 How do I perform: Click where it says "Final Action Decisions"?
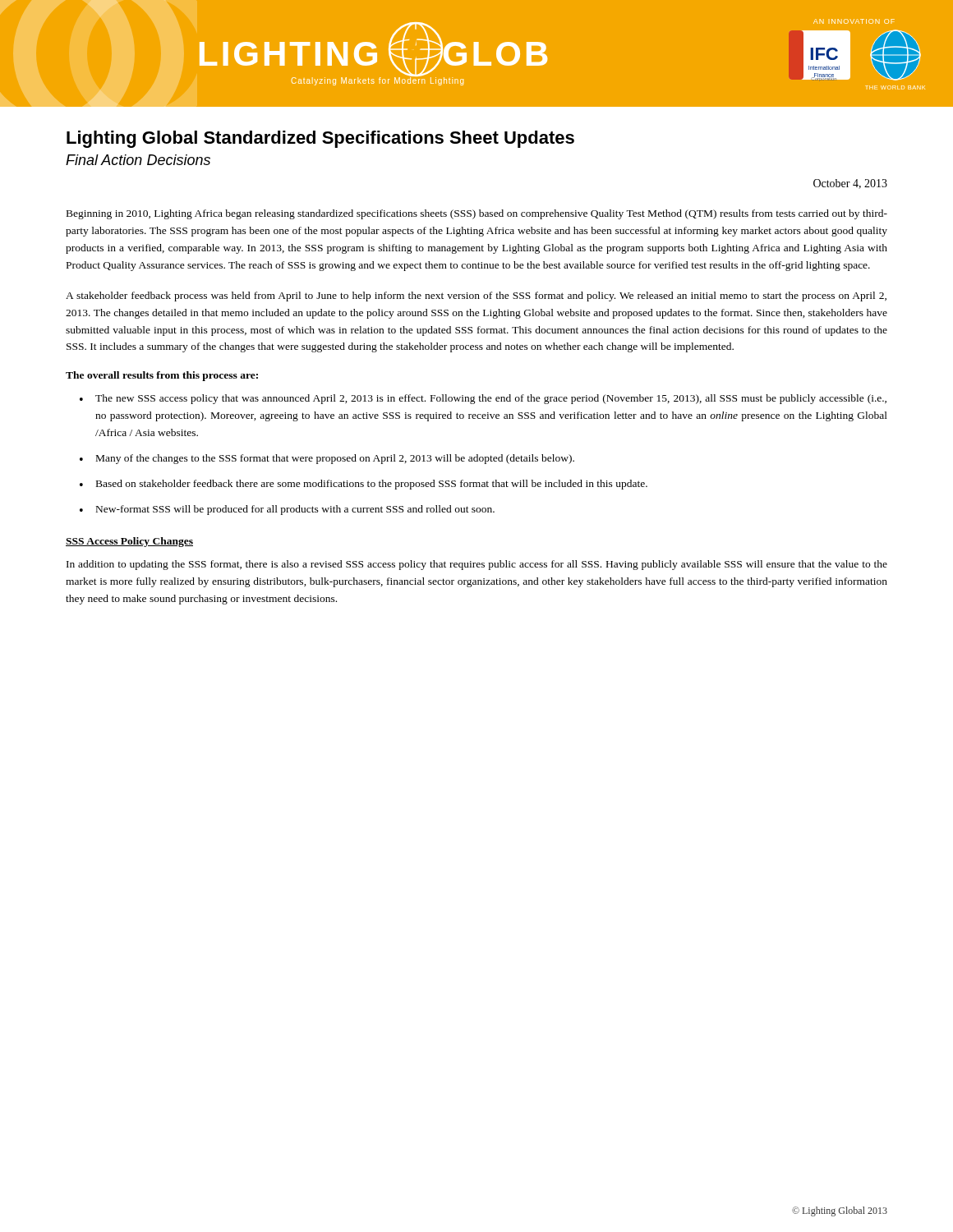pos(138,160)
